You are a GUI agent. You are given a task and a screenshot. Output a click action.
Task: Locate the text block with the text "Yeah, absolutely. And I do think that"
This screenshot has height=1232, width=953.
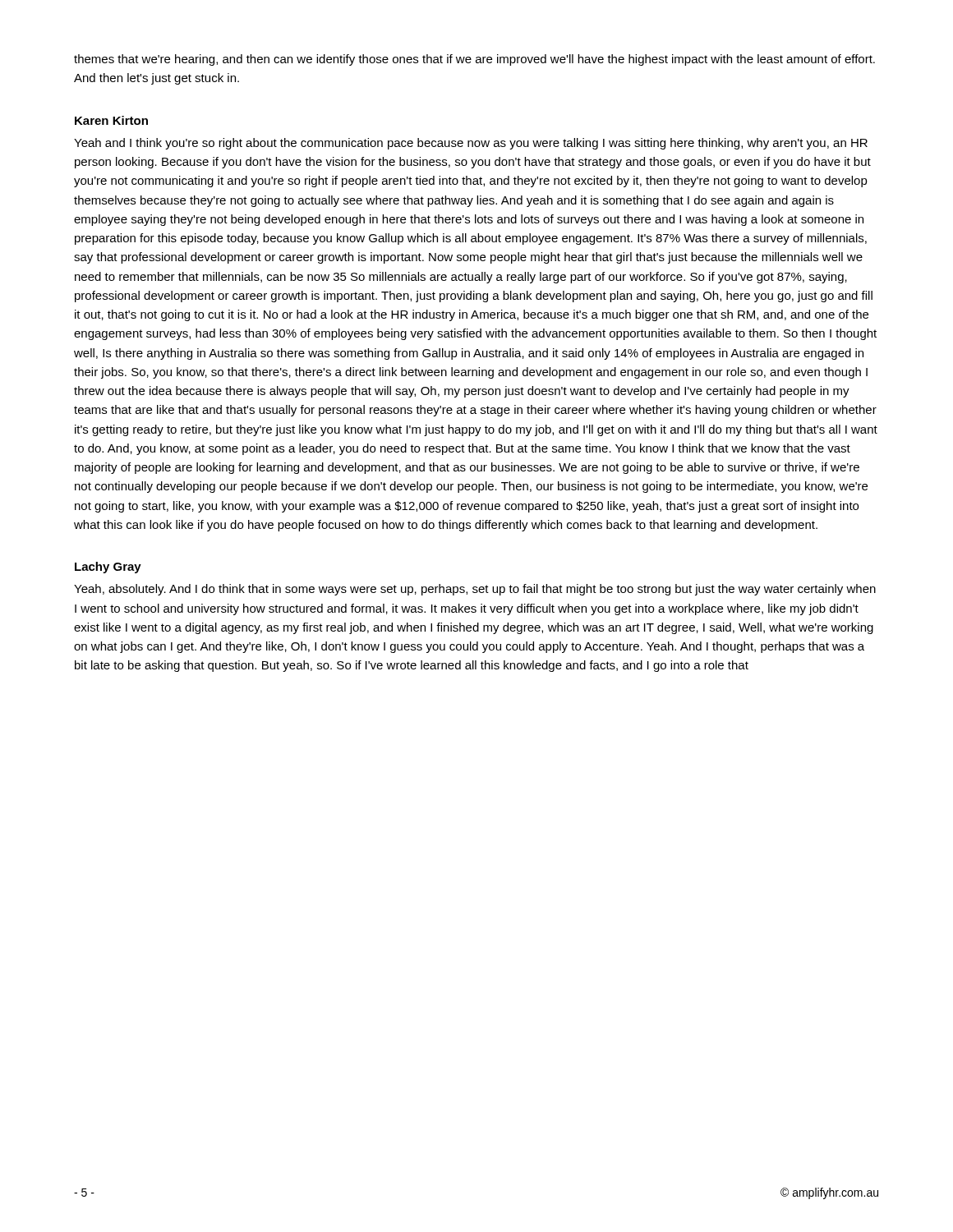pyautogui.click(x=475, y=627)
